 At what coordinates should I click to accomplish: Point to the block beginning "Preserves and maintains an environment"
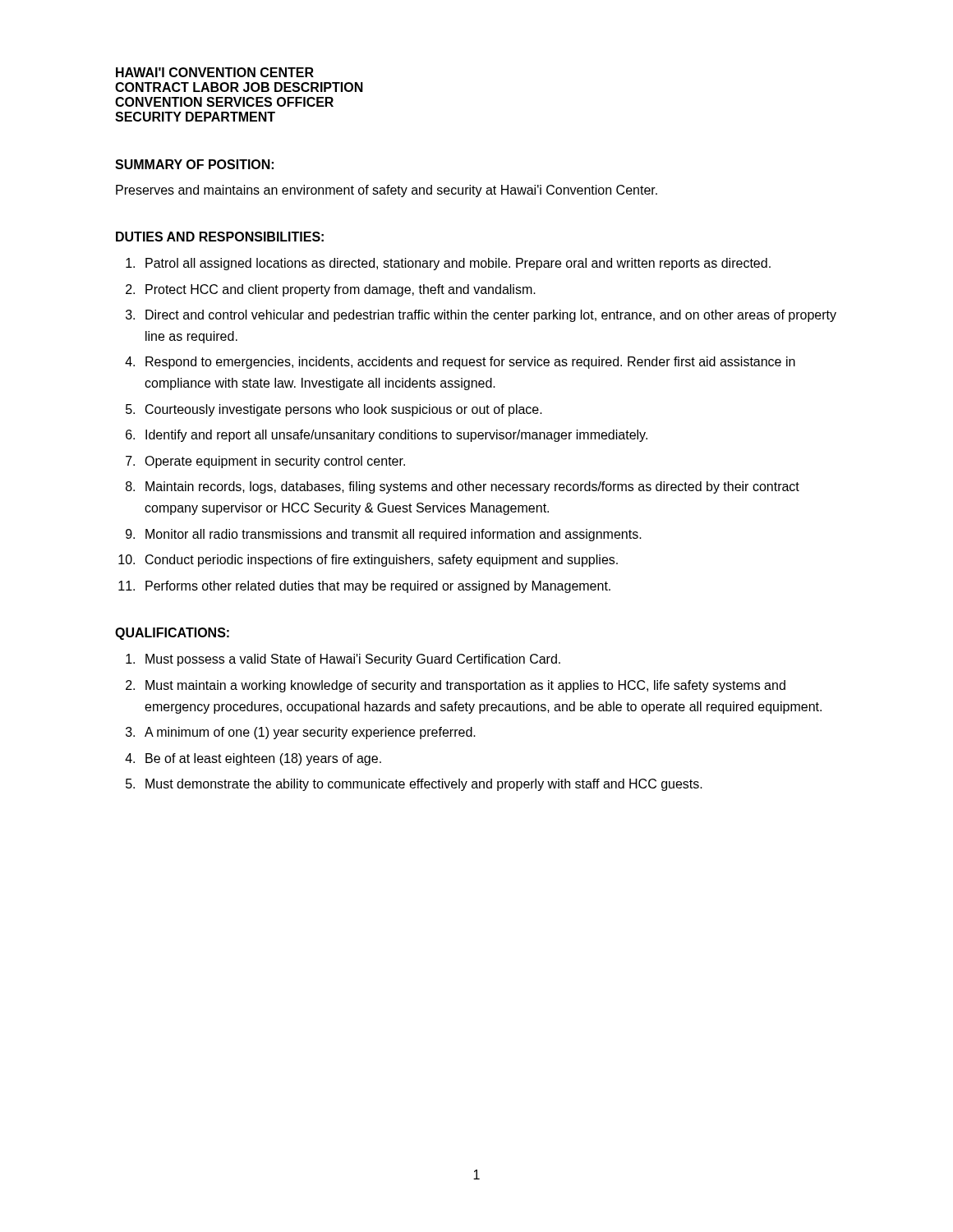[x=387, y=190]
